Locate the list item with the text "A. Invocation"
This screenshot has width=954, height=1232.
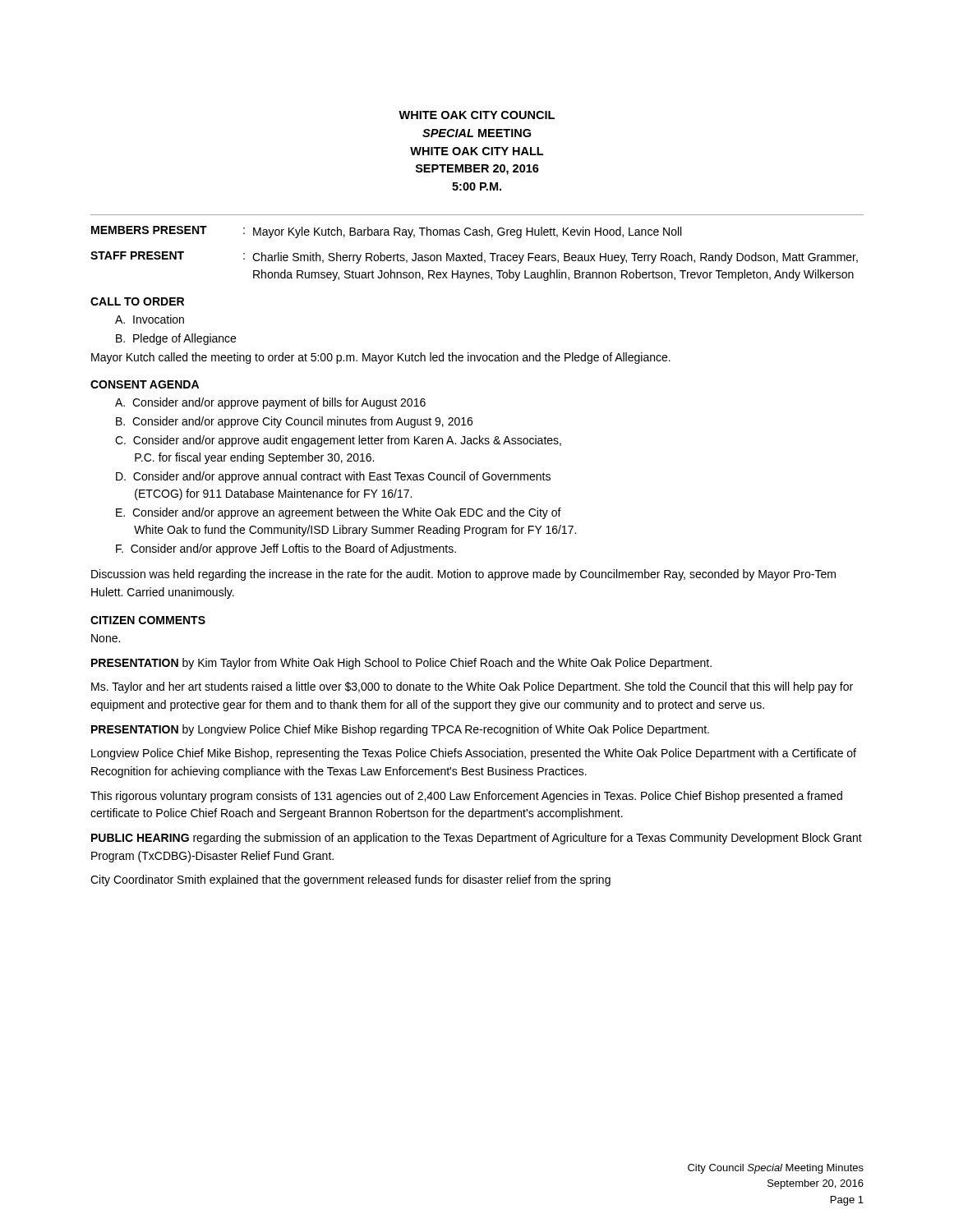point(150,319)
